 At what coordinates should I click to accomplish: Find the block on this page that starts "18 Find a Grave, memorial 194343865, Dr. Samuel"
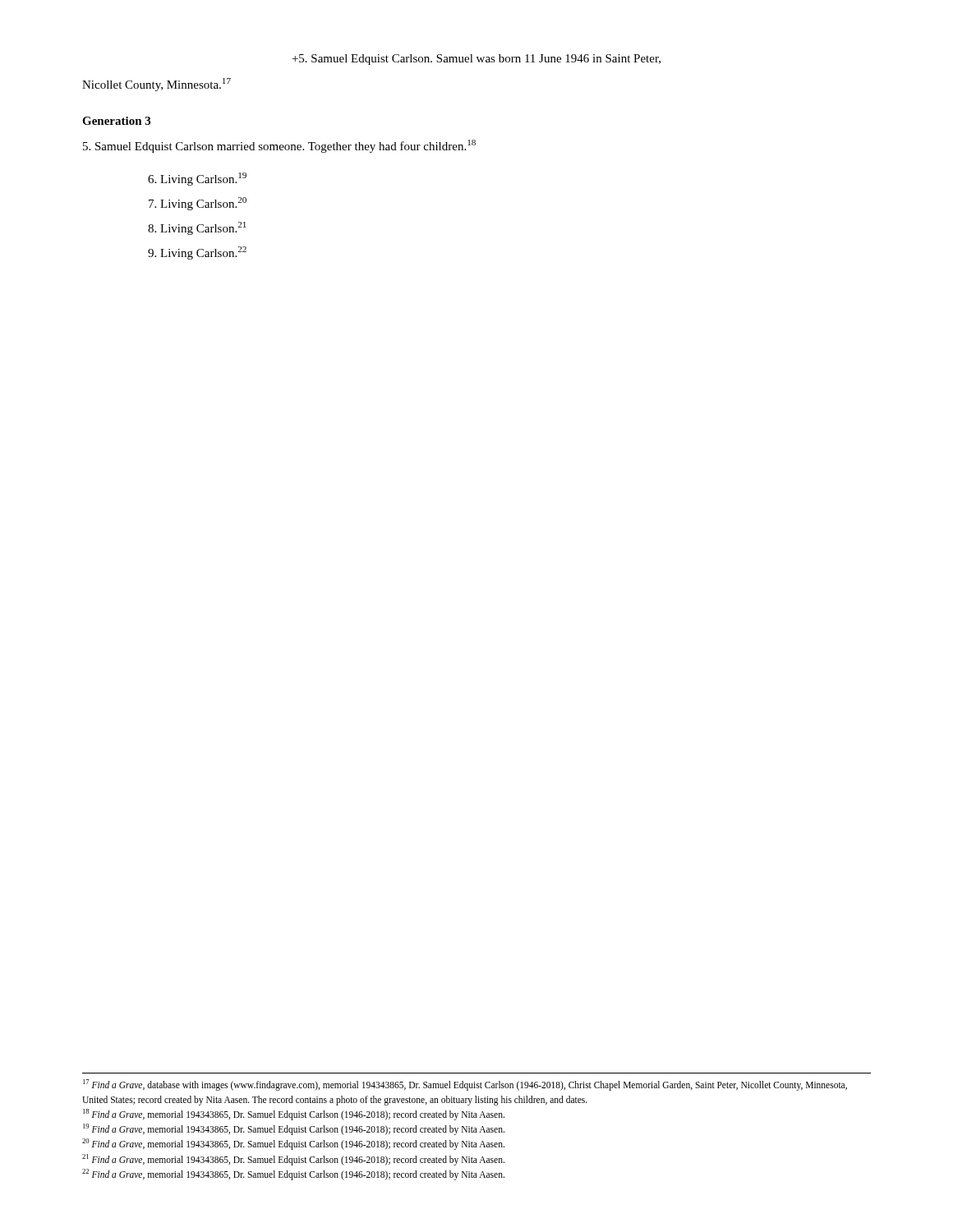click(x=294, y=1114)
